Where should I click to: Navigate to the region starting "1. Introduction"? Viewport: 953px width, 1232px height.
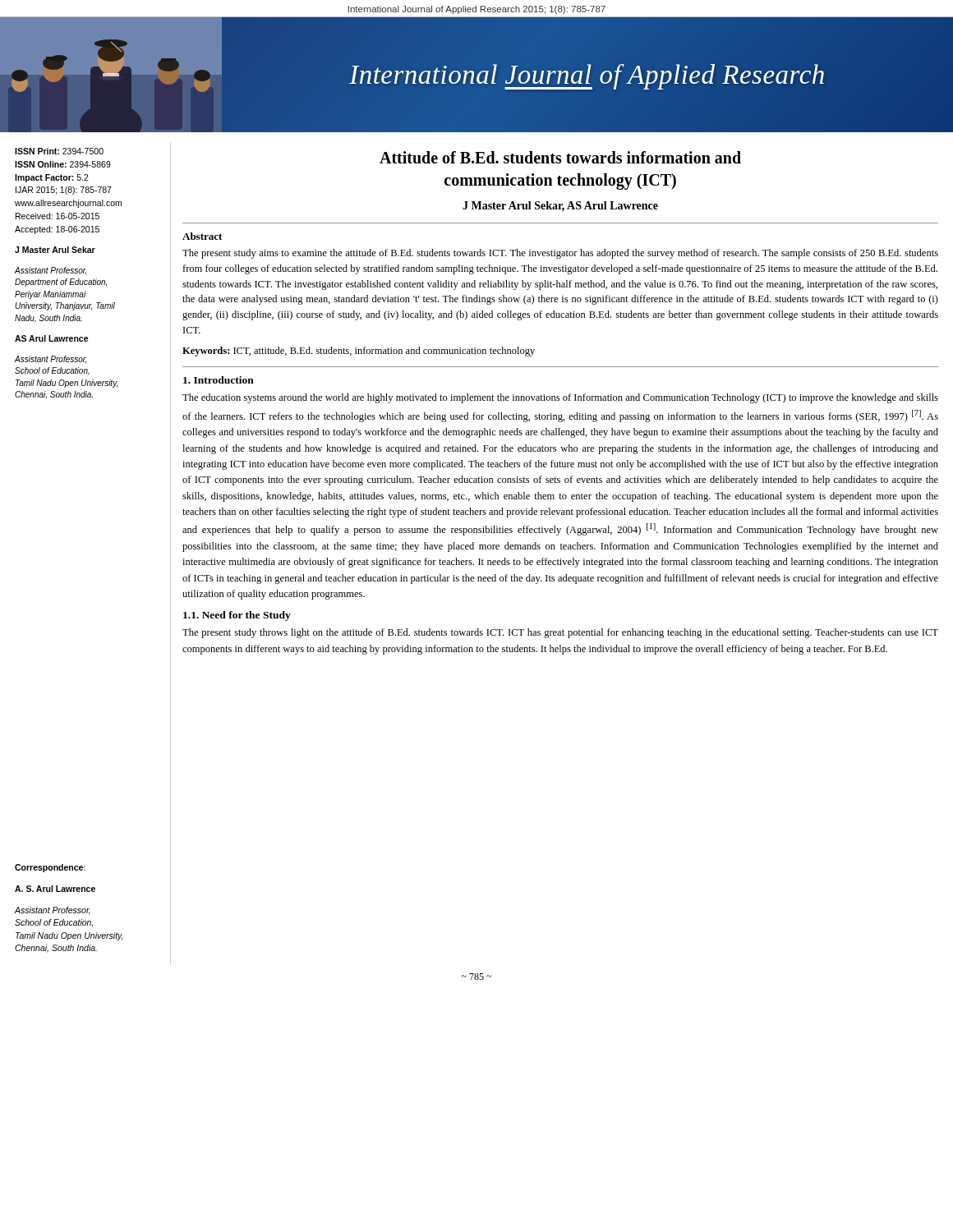click(218, 380)
